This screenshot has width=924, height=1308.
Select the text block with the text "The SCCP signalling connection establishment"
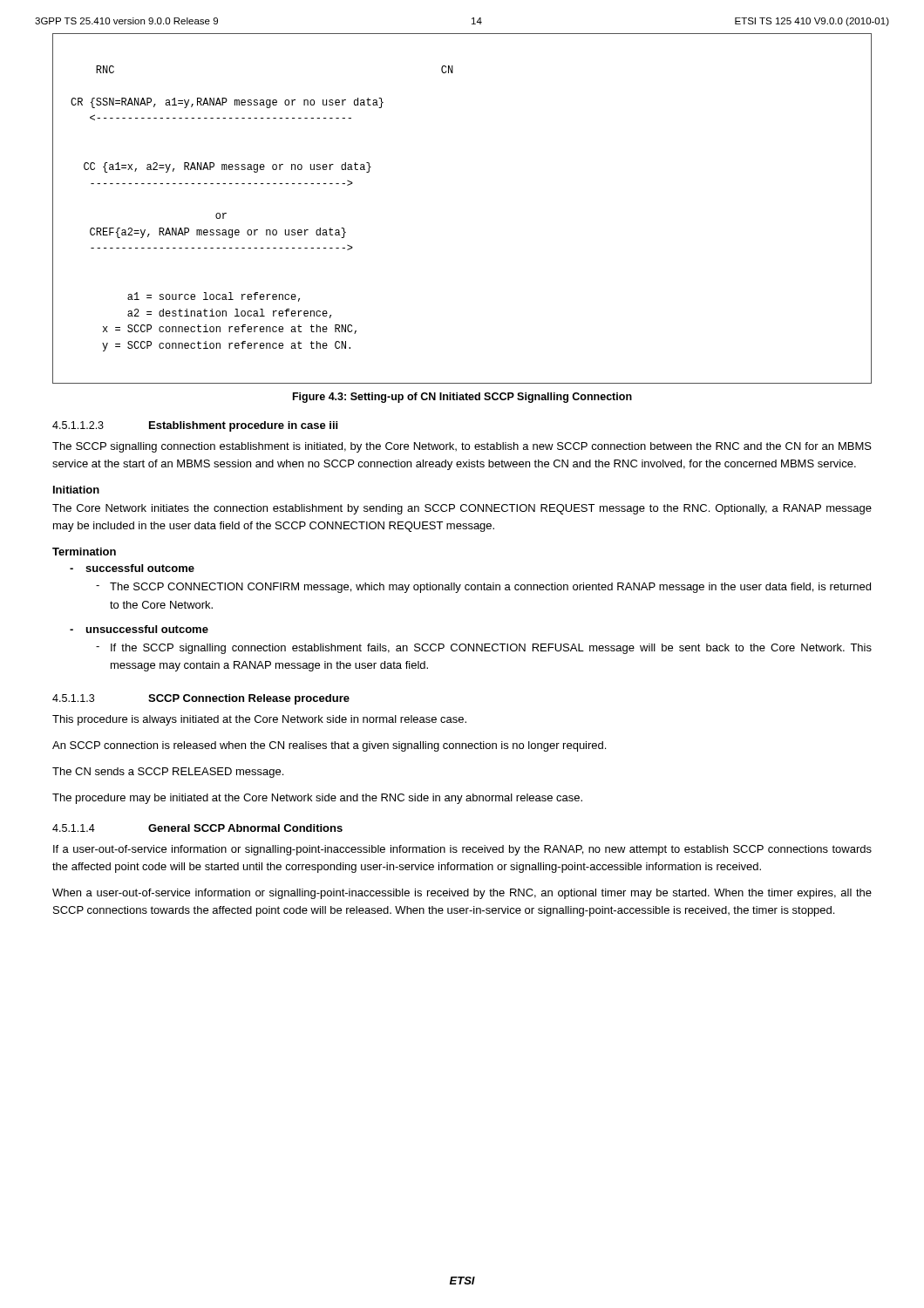click(x=462, y=455)
